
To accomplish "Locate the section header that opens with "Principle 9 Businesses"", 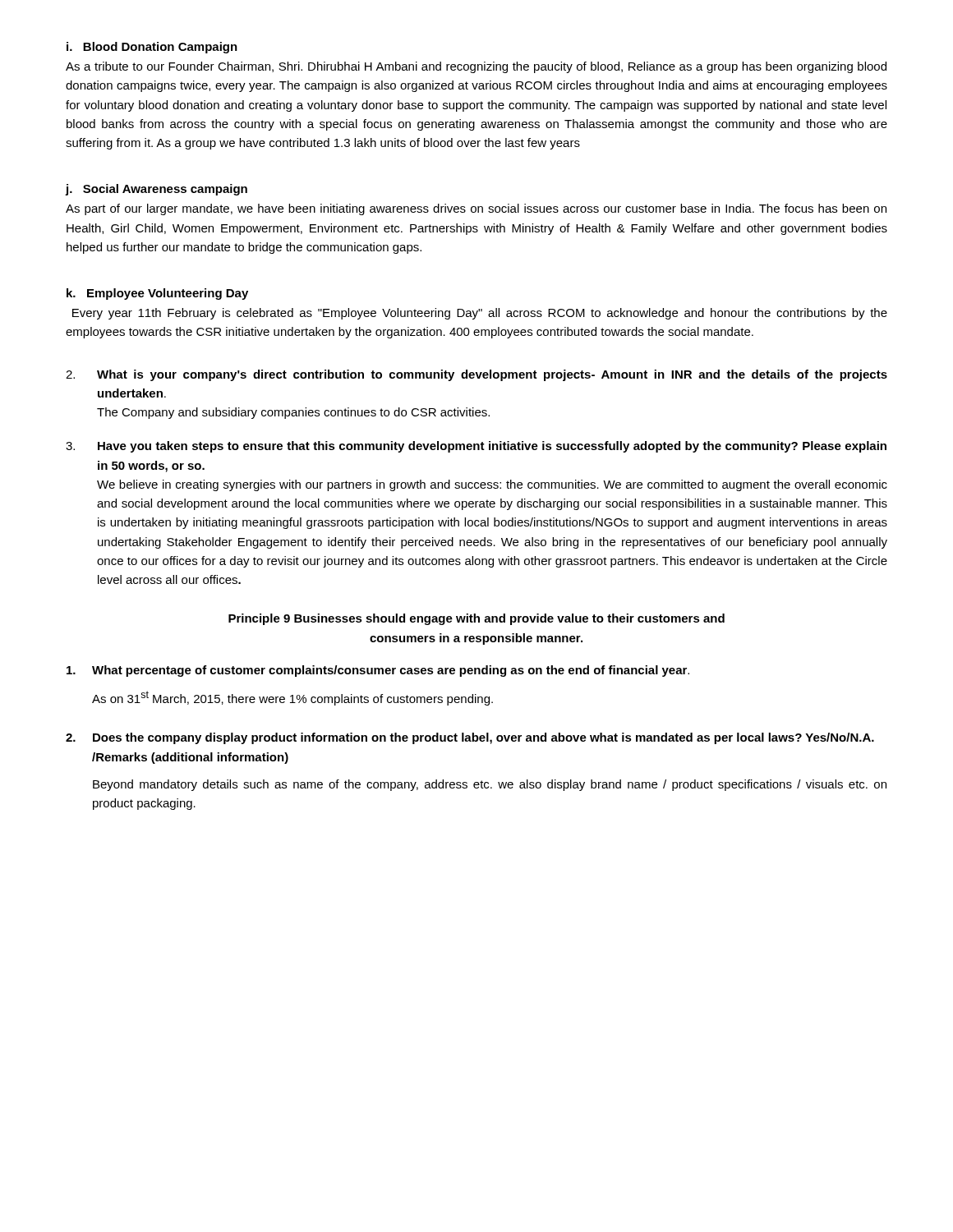I will point(476,628).
